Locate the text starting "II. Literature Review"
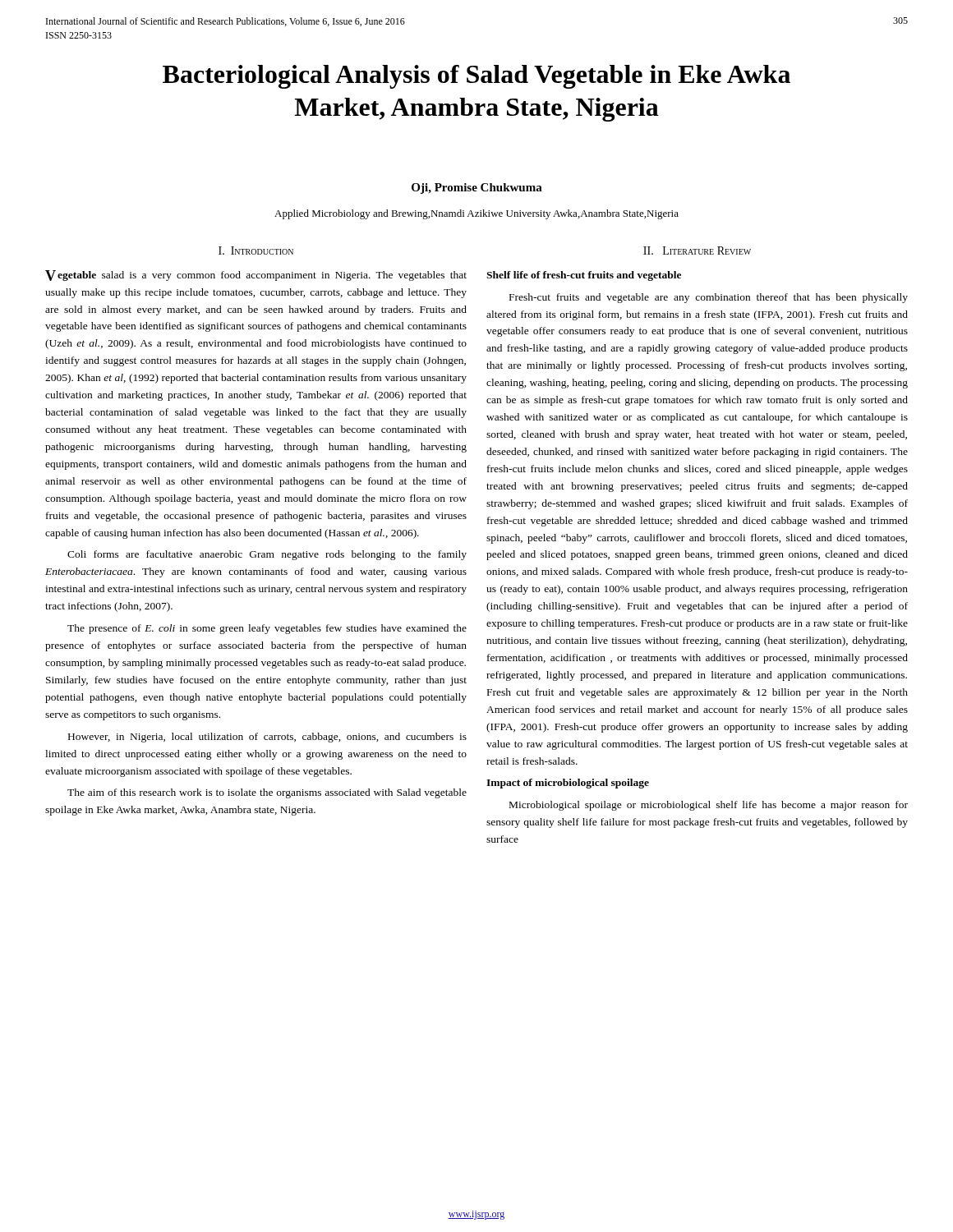Image resolution: width=953 pixels, height=1232 pixels. (697, 251)
